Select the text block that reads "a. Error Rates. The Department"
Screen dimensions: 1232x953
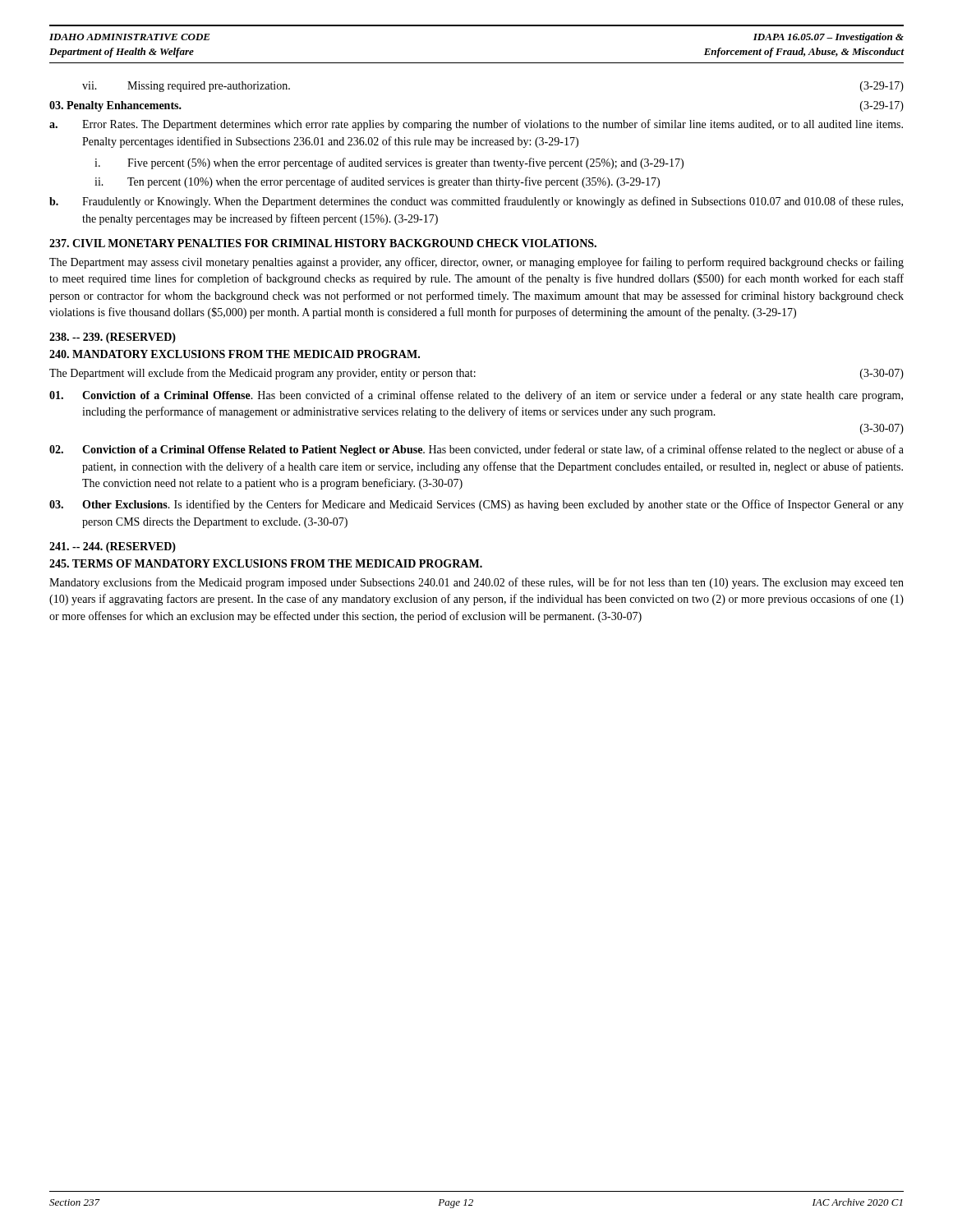[x=476, y=134]
